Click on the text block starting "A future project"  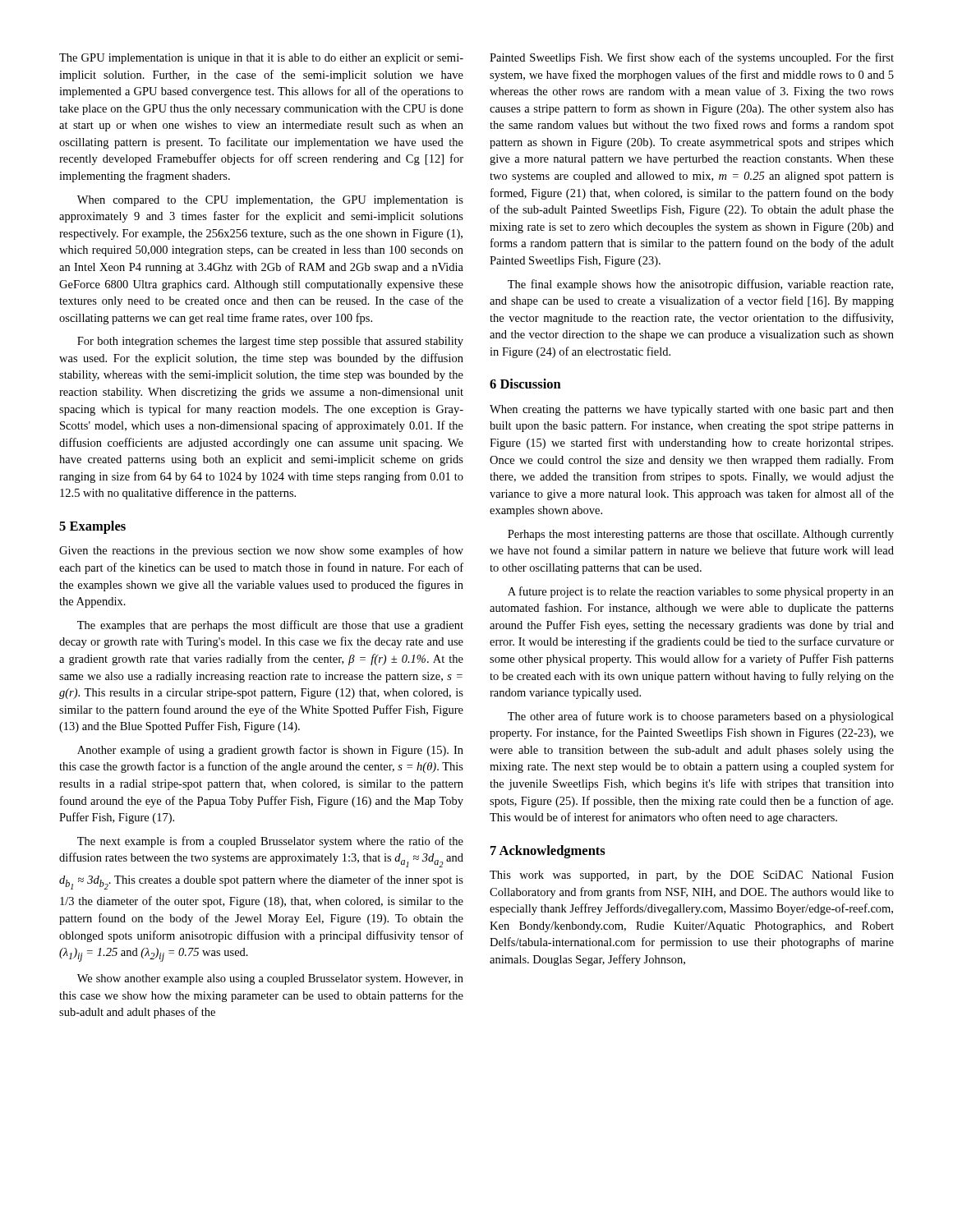click(692, 642)
